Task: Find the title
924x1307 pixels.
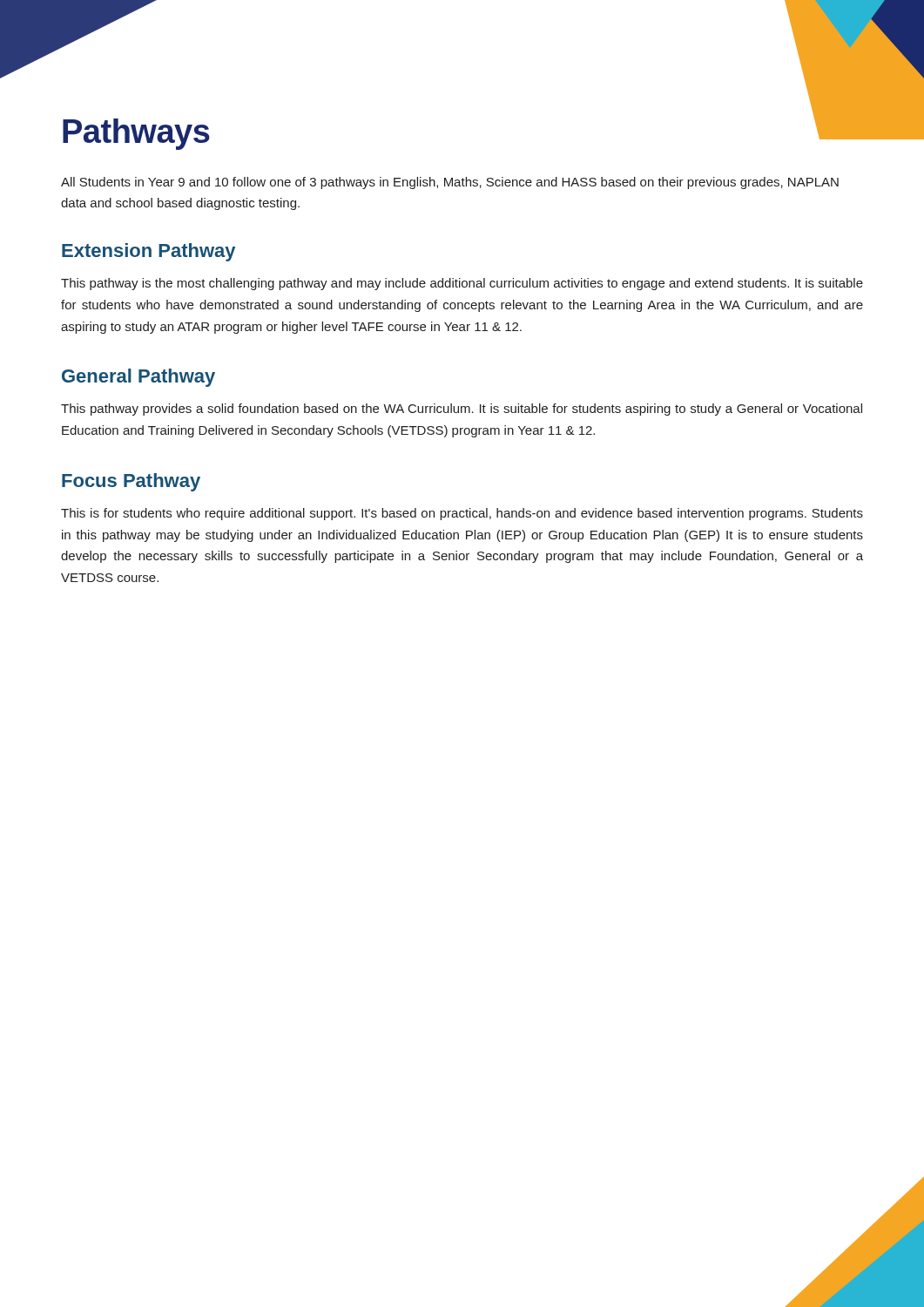Action: point(462,132)
